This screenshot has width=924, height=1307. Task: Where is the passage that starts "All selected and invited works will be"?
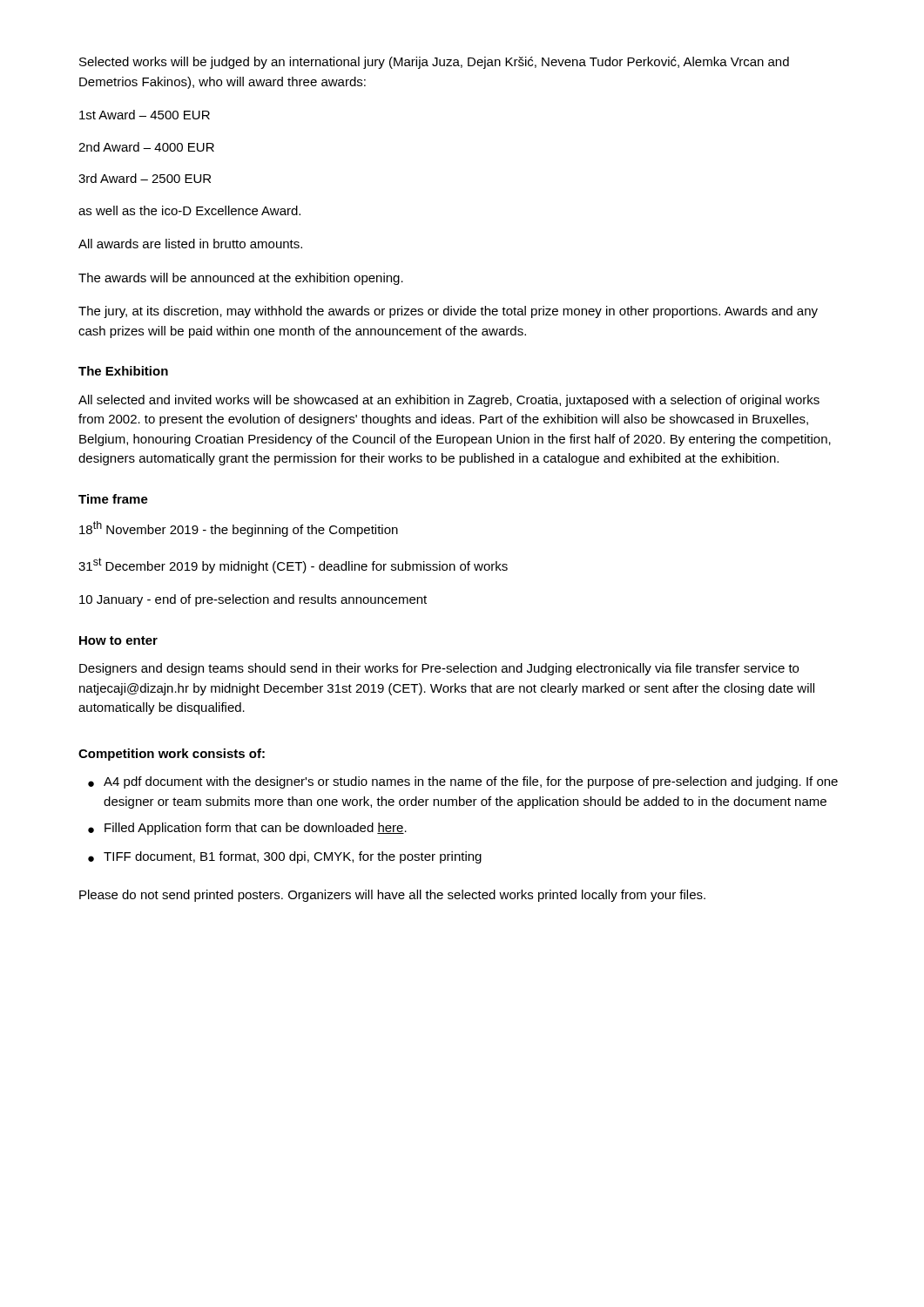(455, 428)
